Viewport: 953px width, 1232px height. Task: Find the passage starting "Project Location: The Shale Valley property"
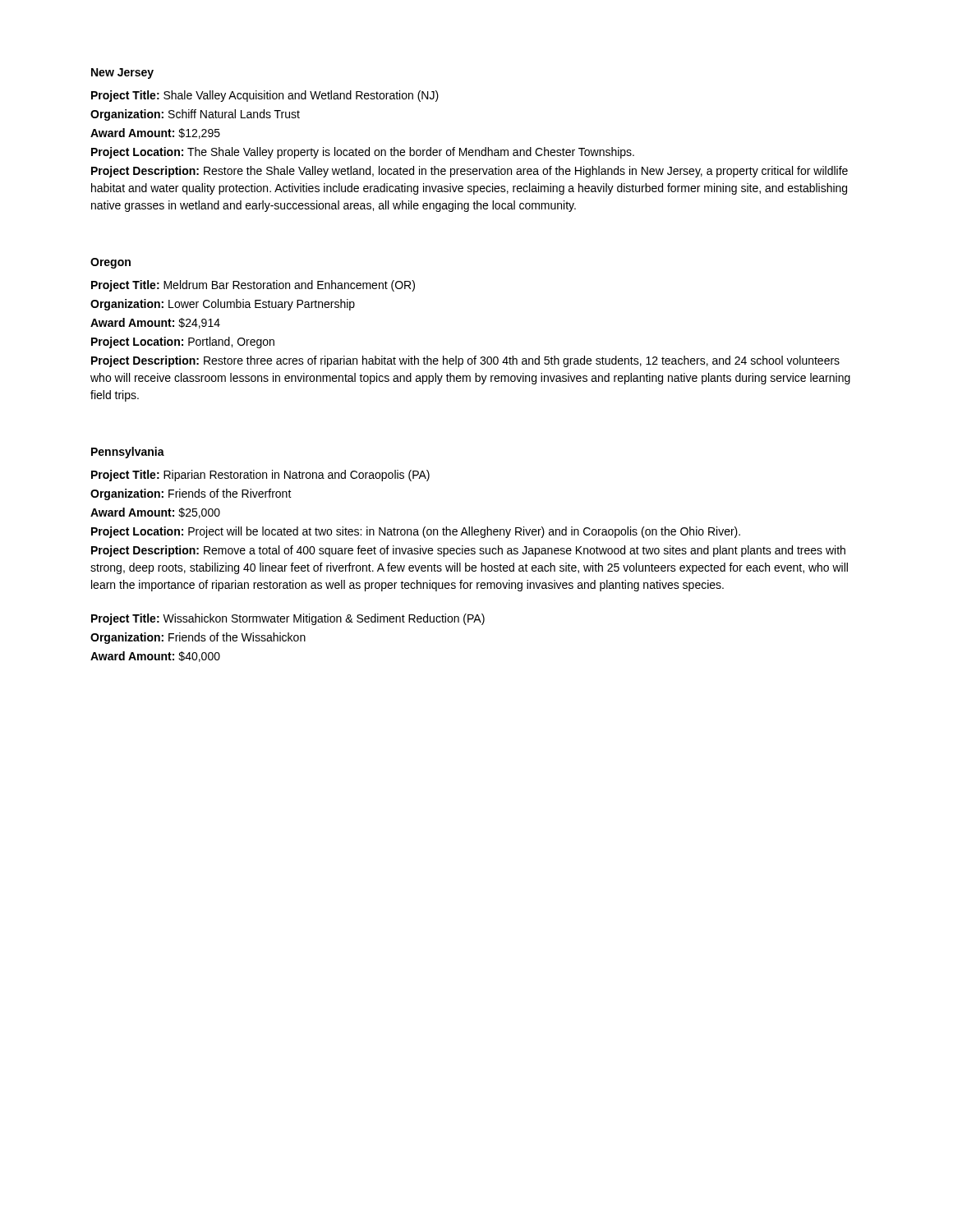[363, 152]
